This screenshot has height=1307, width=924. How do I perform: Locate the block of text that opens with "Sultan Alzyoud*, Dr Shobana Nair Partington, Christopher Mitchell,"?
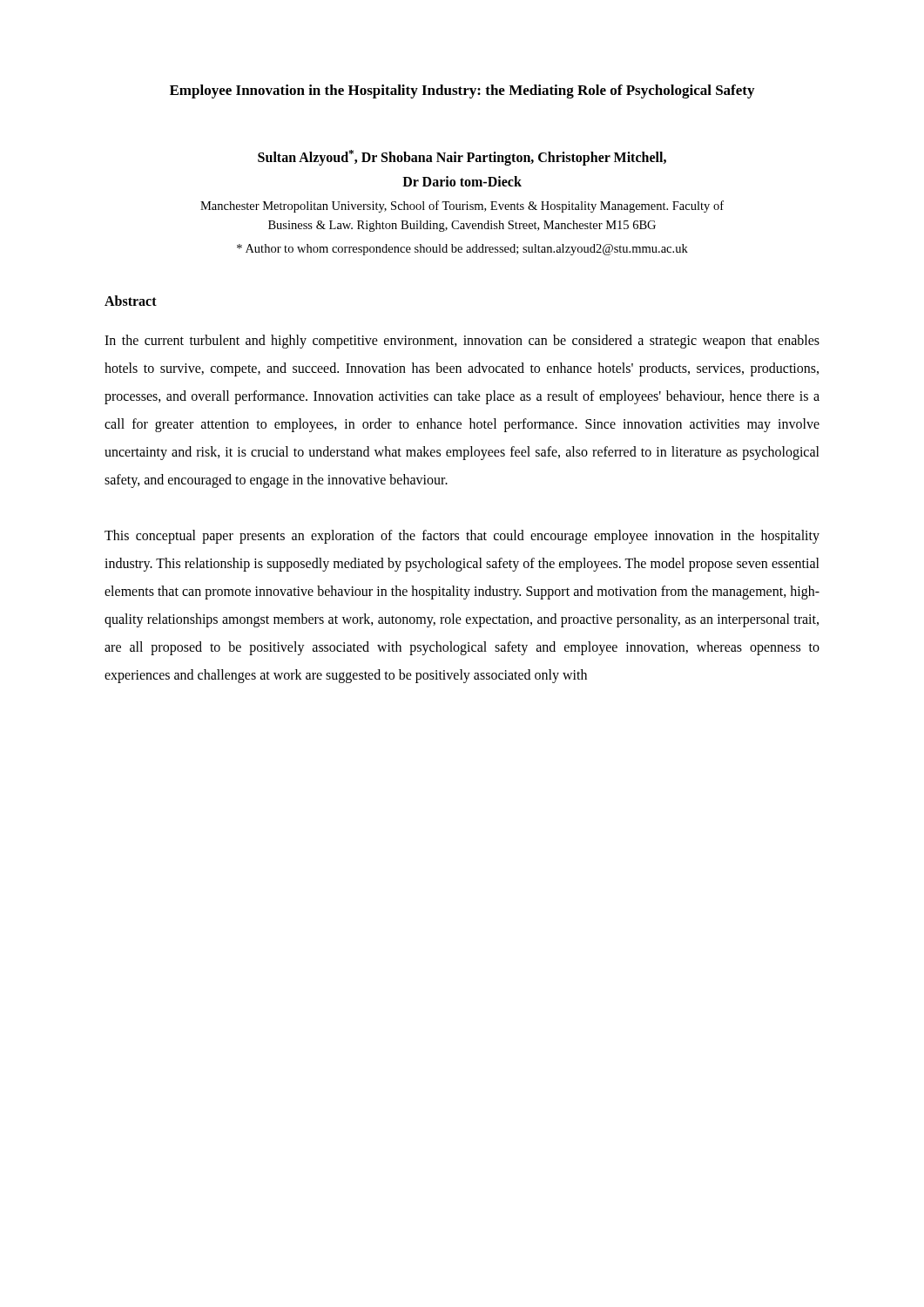pos(462,168)
